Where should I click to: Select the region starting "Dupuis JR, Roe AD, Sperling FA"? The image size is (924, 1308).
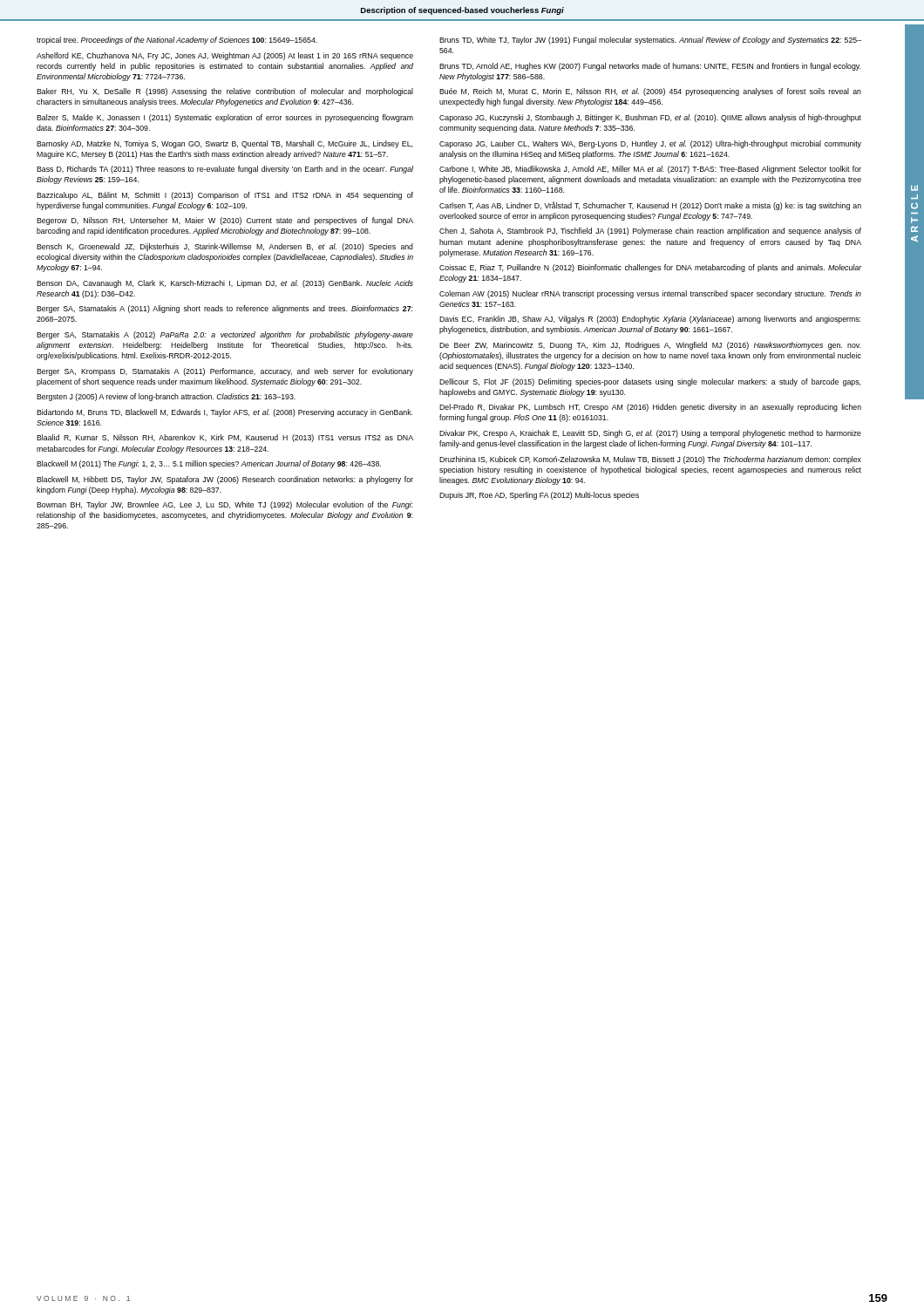[x=539, y=496]
